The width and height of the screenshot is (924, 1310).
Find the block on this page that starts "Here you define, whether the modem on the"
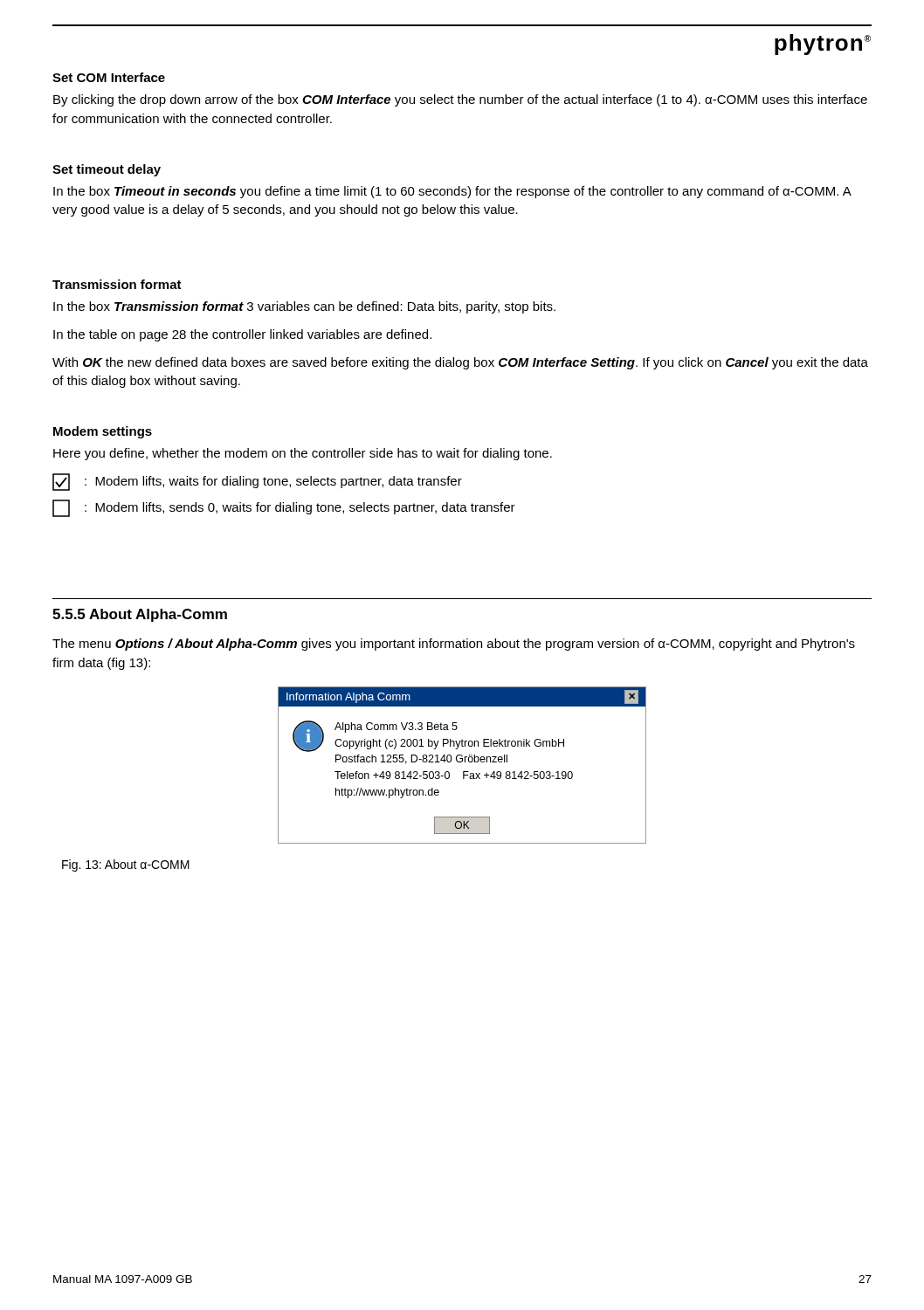[x=303, y=453]
